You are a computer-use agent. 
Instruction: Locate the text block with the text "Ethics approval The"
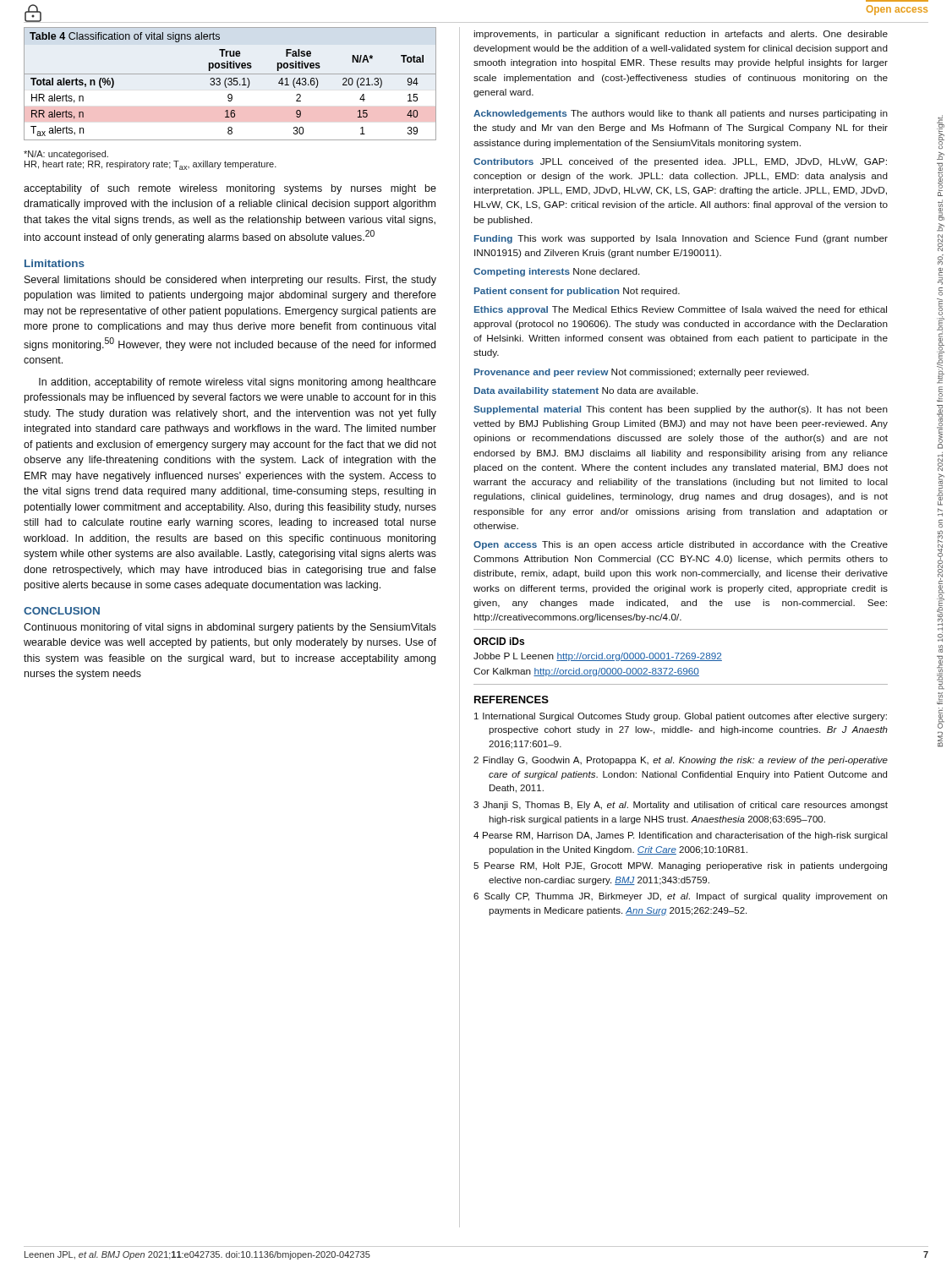click(681, 331)
